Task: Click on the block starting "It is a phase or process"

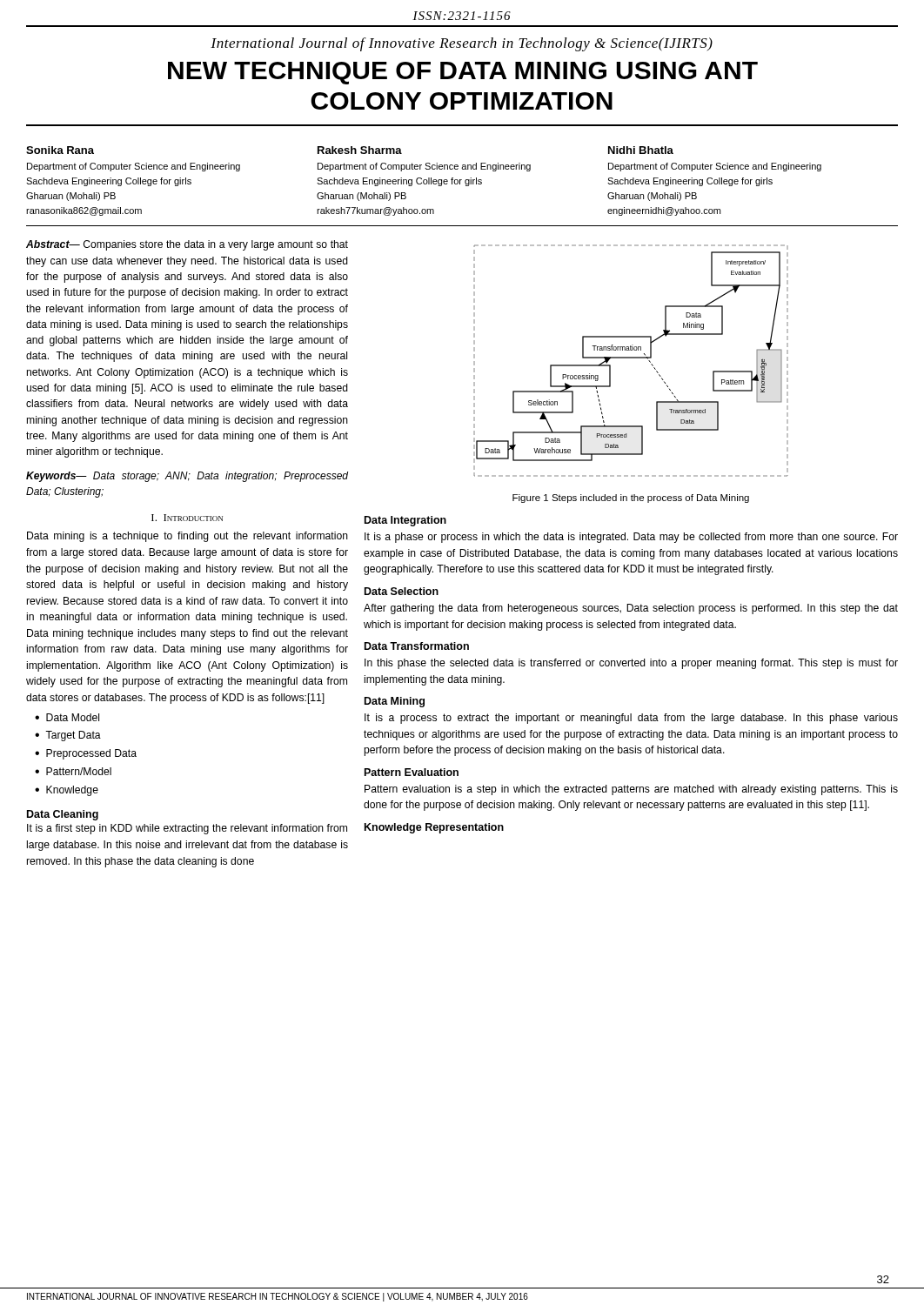Action: 631,553
